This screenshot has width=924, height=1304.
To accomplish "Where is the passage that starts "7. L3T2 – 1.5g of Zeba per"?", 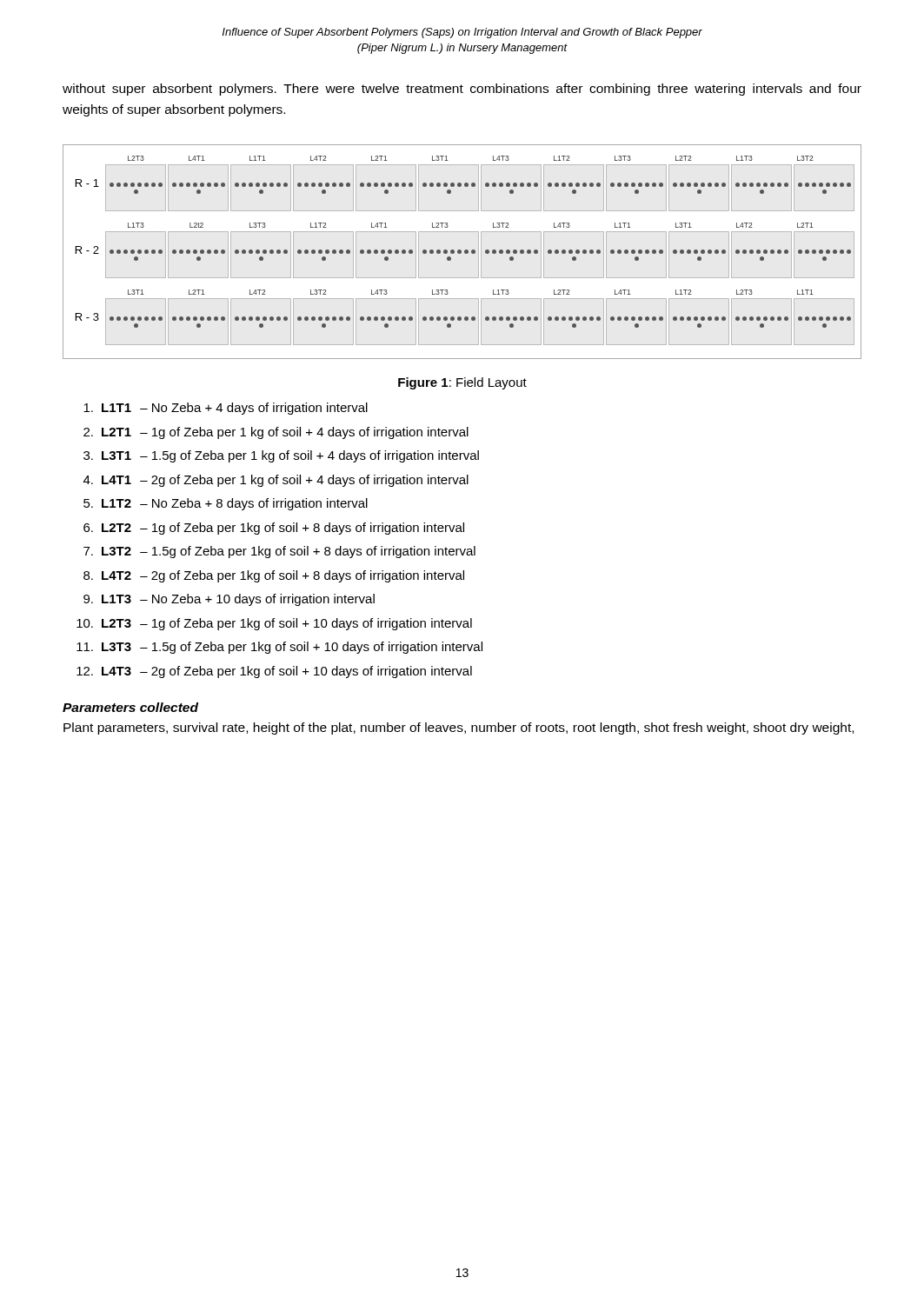I will pos(269,552).
